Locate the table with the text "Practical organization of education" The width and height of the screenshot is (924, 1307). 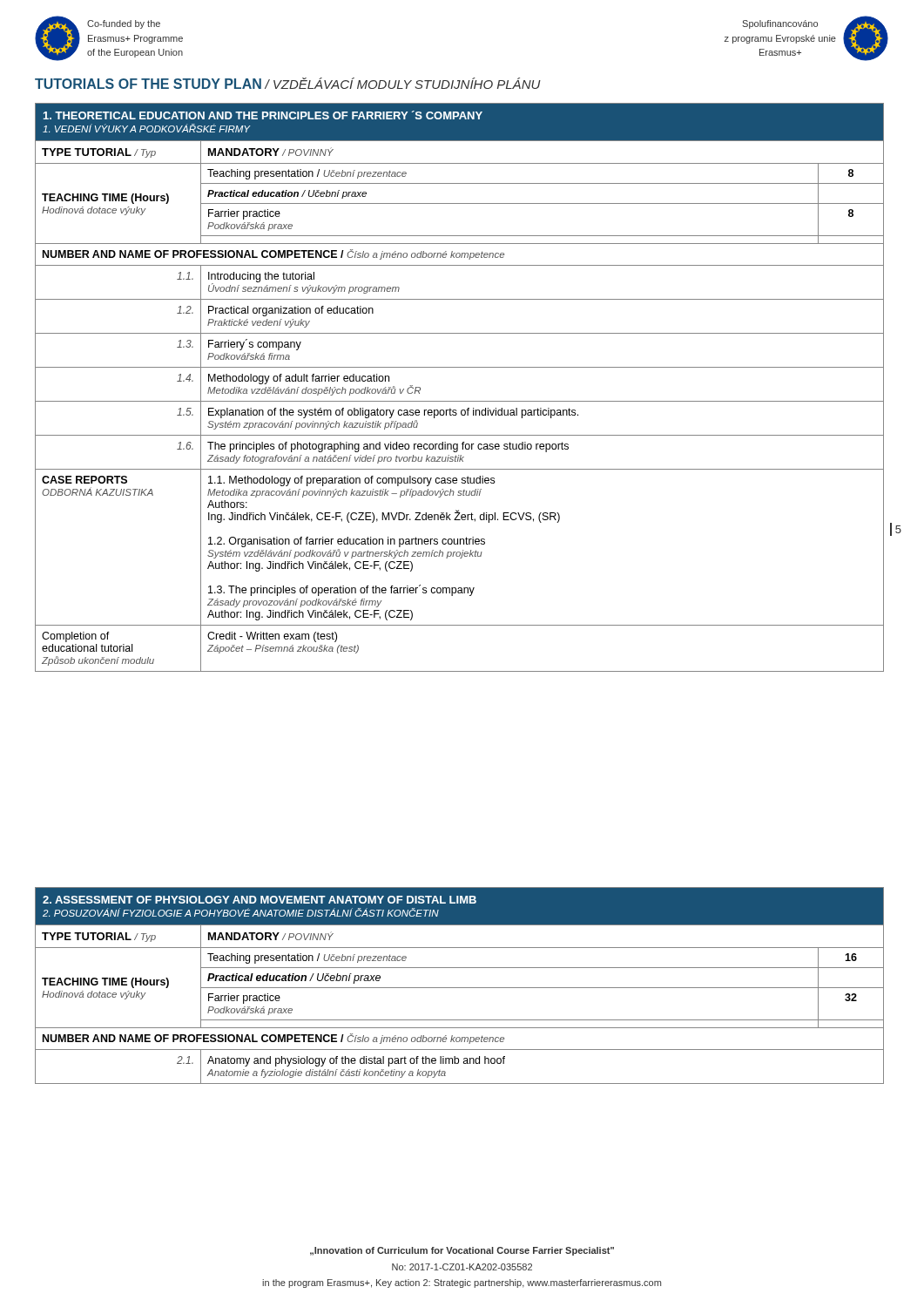pyautogui.click(x=459, y=387)
